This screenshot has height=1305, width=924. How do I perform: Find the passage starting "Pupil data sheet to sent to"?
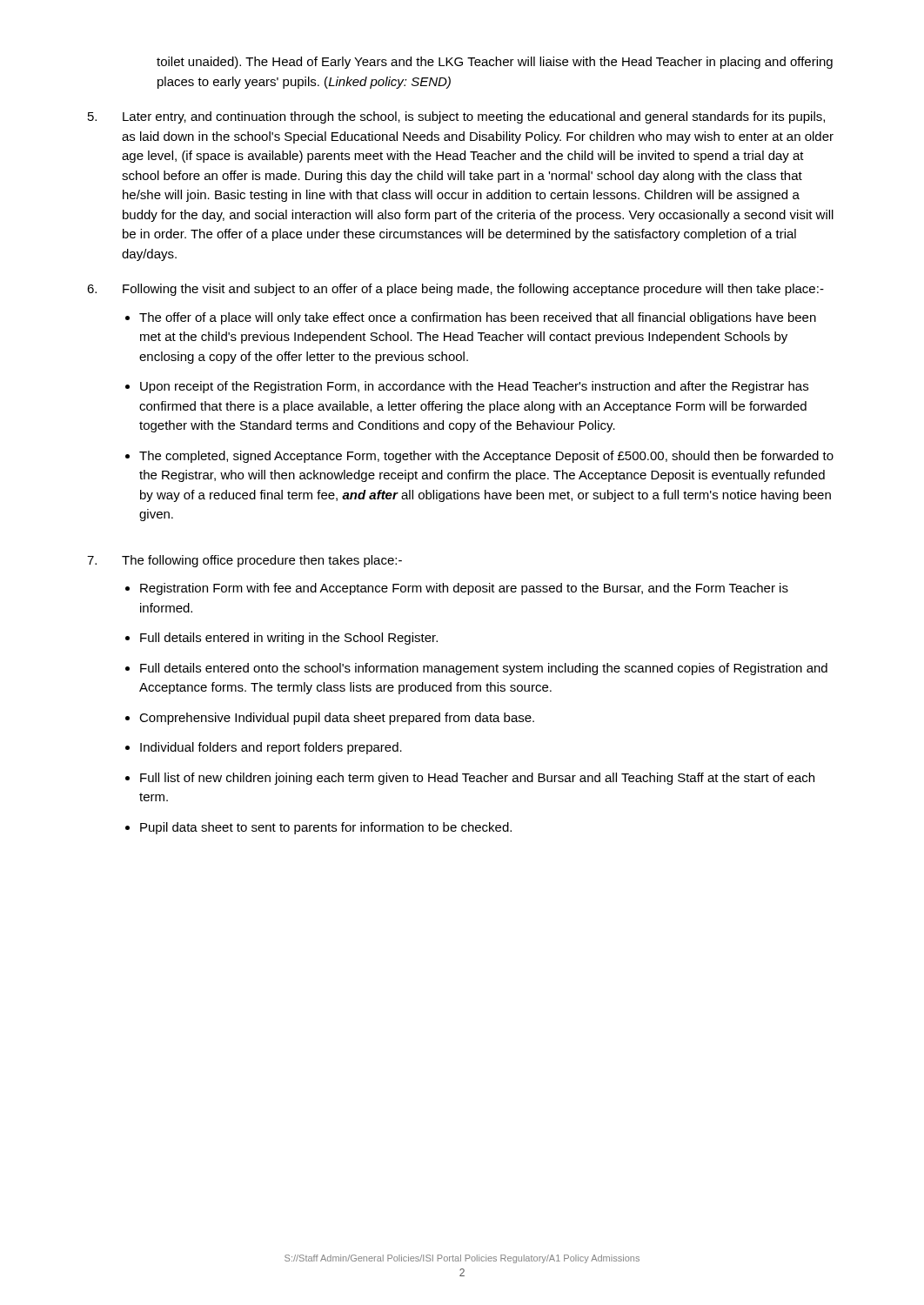326,827
